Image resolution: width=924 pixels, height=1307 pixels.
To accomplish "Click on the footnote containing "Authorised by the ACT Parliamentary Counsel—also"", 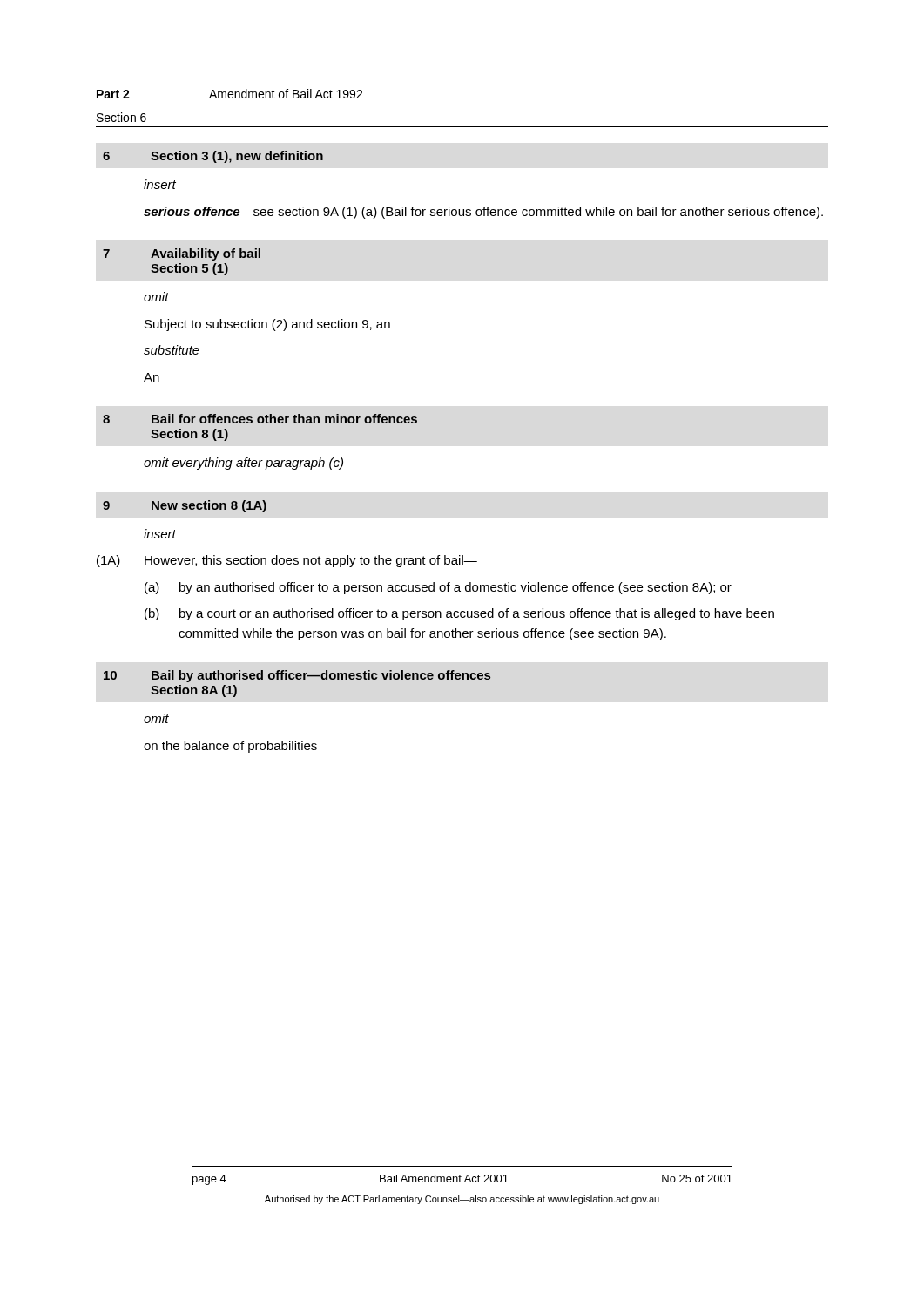I will [462, 1199].
